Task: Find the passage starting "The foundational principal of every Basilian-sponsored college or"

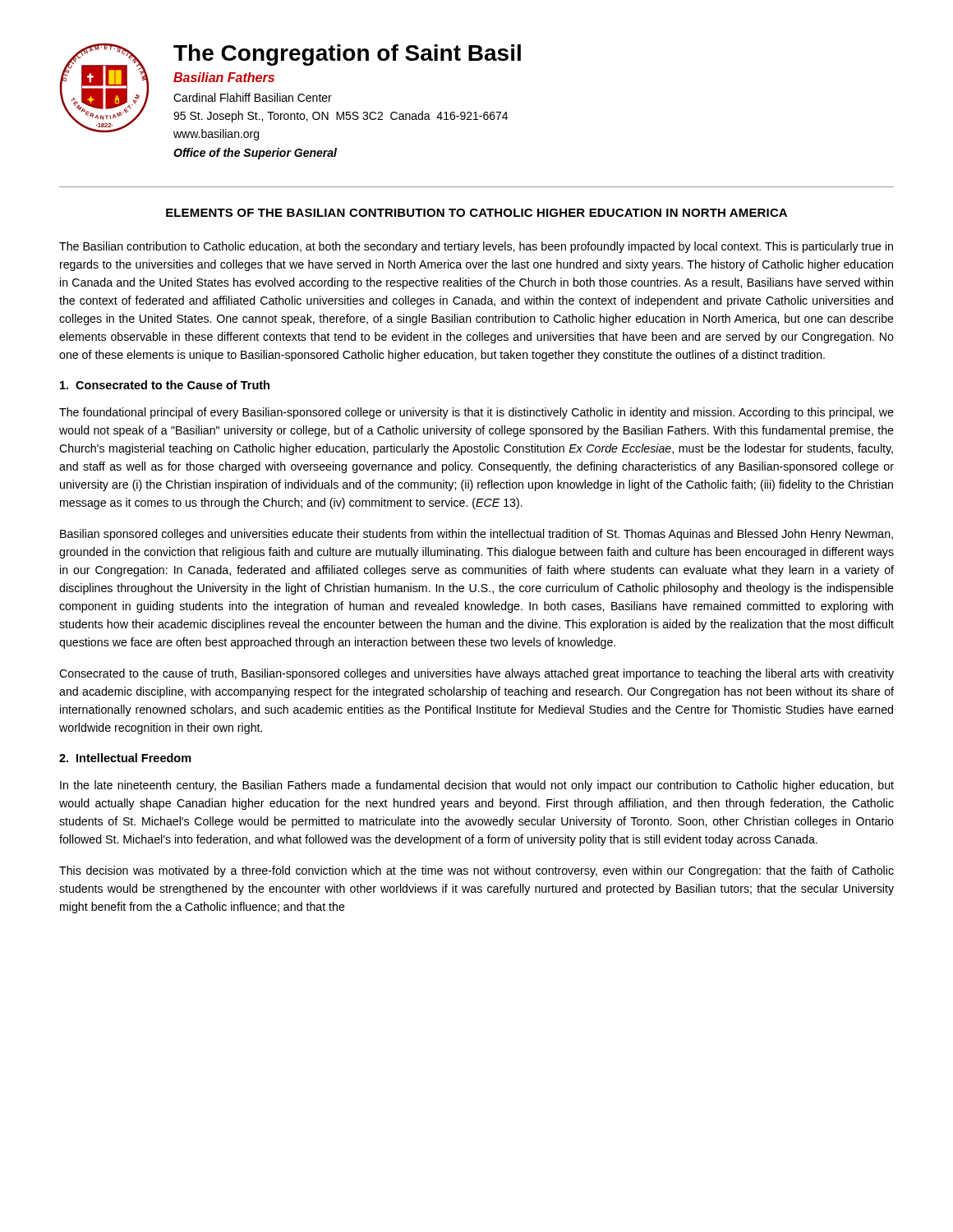Action: (476, 458)
